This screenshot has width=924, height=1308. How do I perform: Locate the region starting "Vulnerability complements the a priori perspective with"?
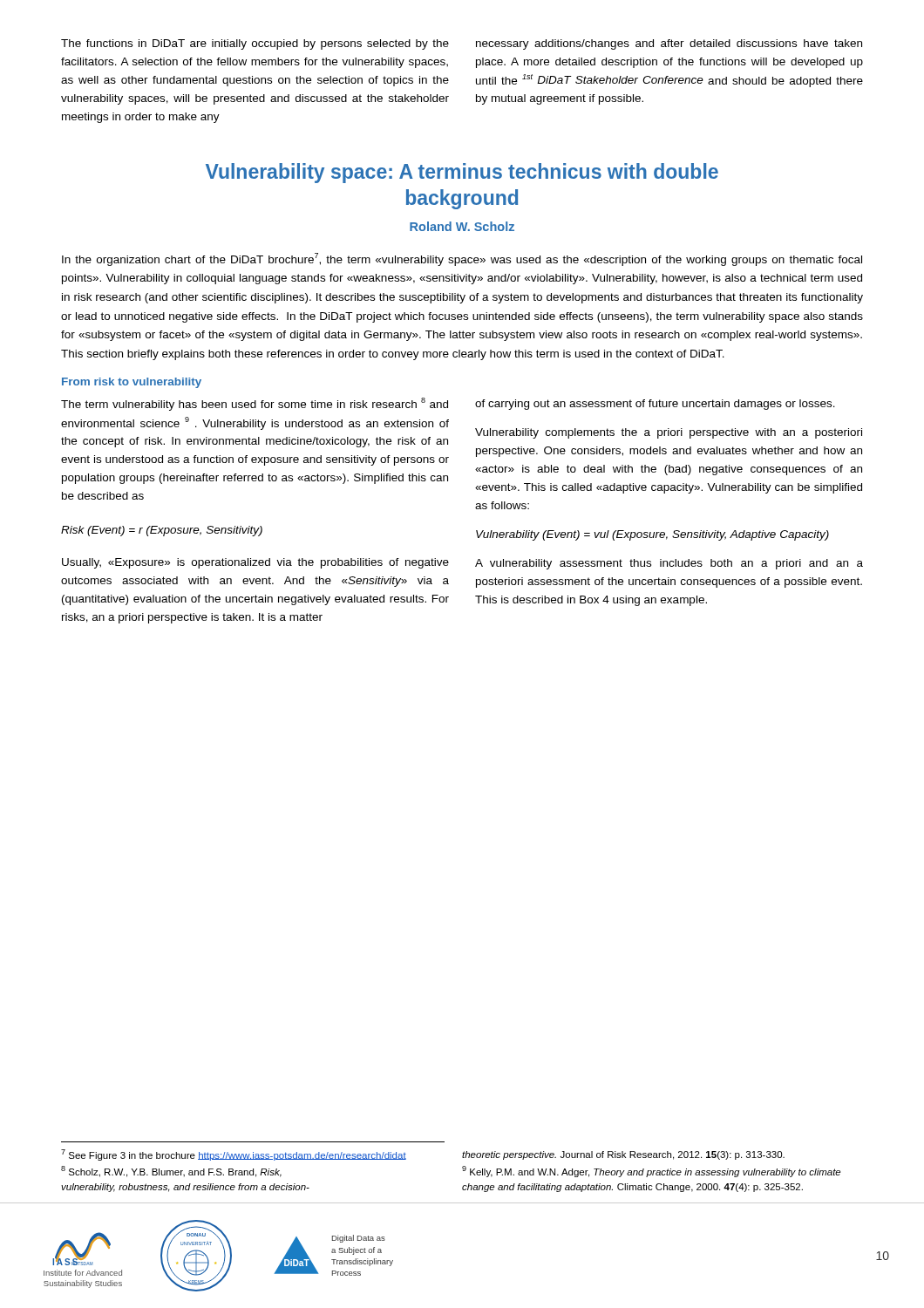(x=669, y=469)
